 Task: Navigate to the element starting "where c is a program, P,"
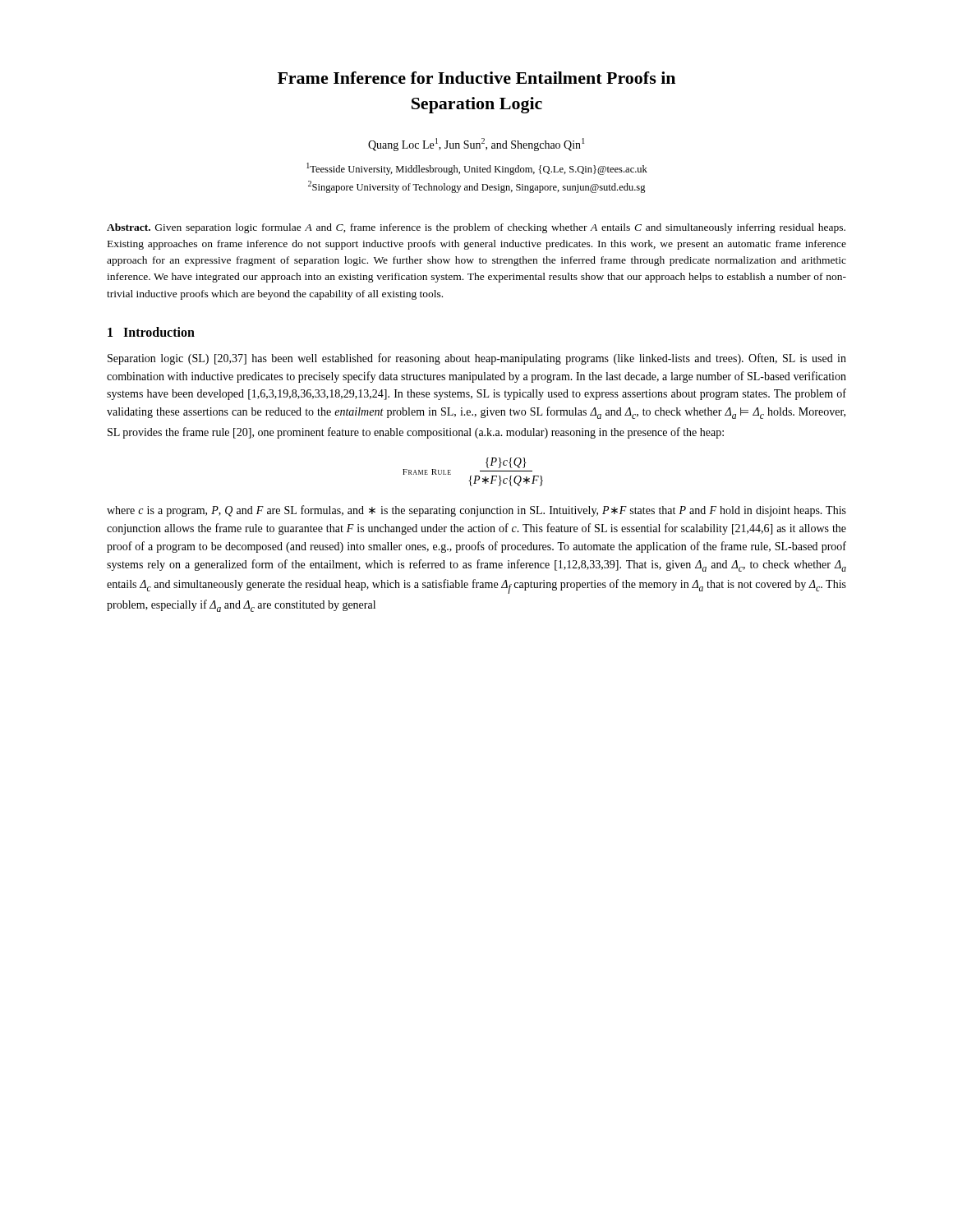tap(476, 560)
